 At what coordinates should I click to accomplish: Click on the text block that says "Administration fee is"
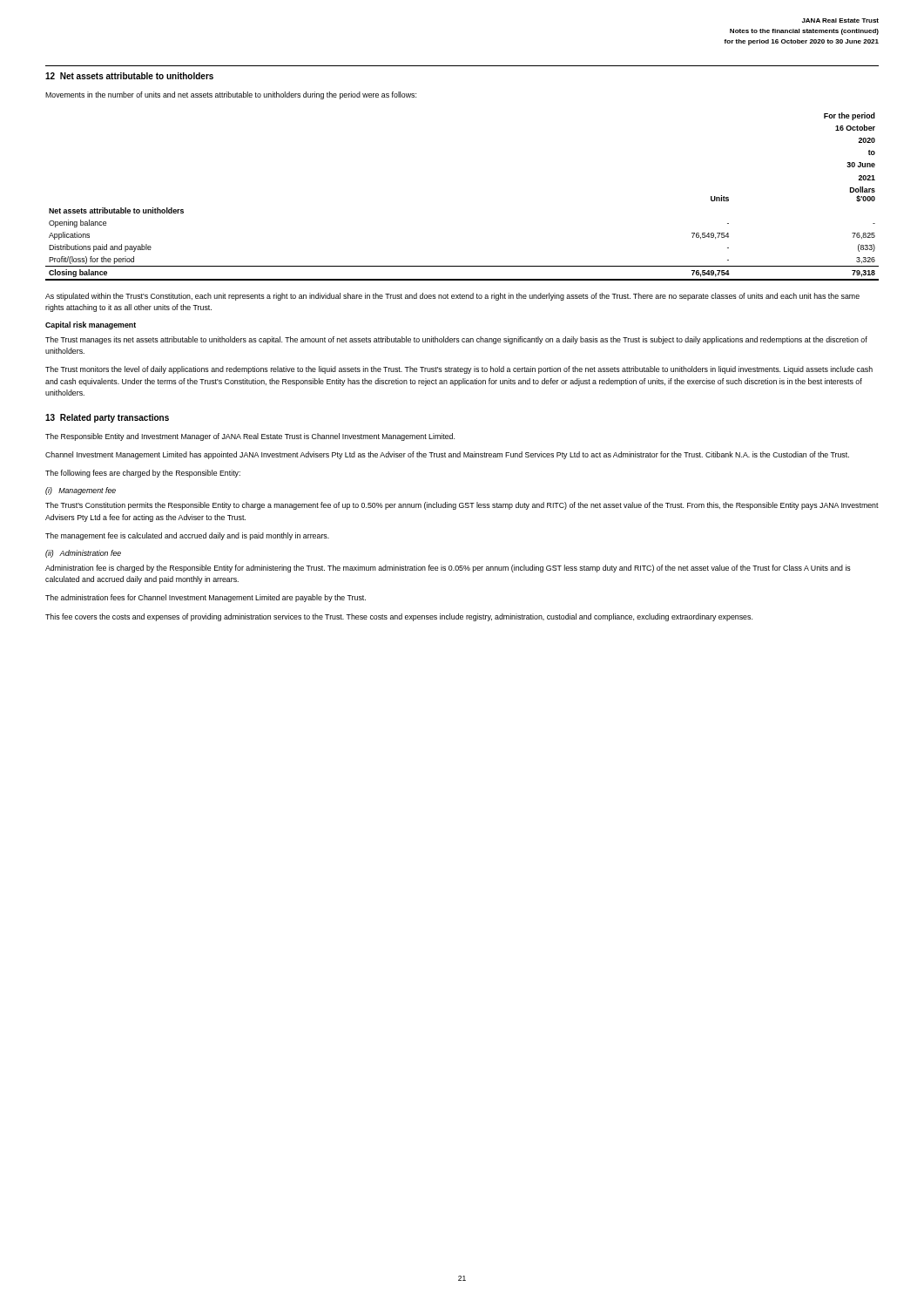coord(448,574)
